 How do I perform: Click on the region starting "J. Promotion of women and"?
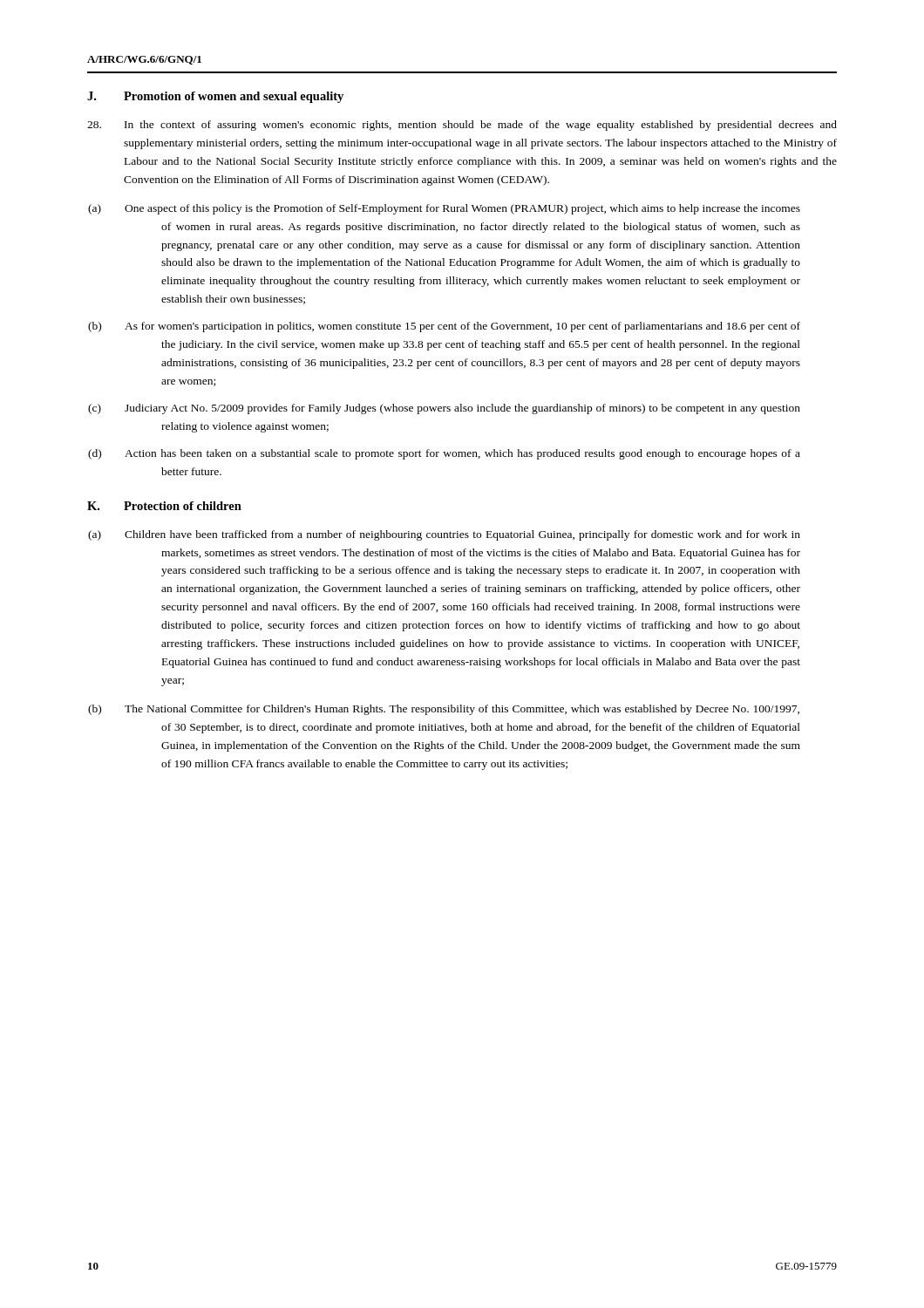coord(215,97)
